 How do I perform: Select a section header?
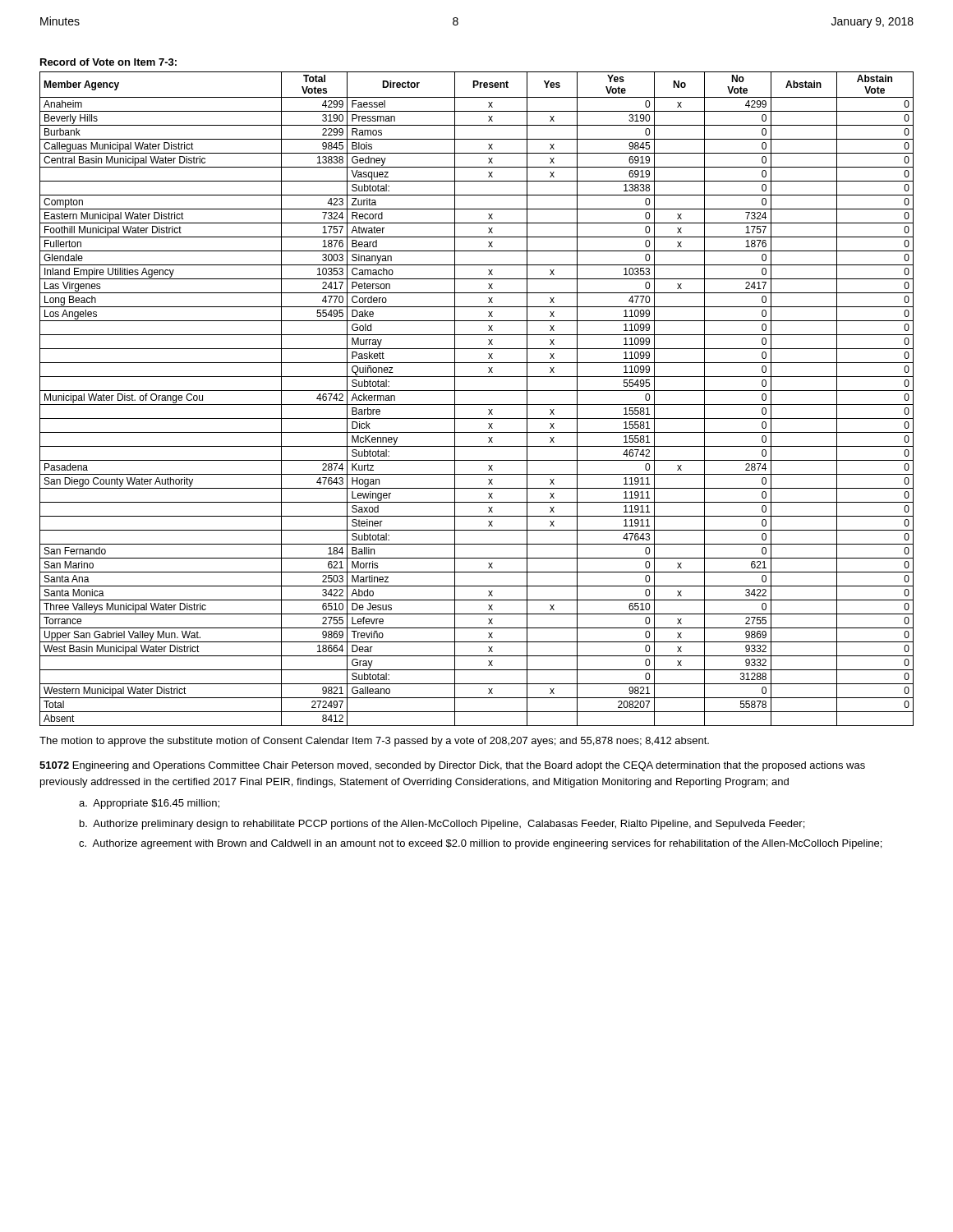[x=108, y=62]
